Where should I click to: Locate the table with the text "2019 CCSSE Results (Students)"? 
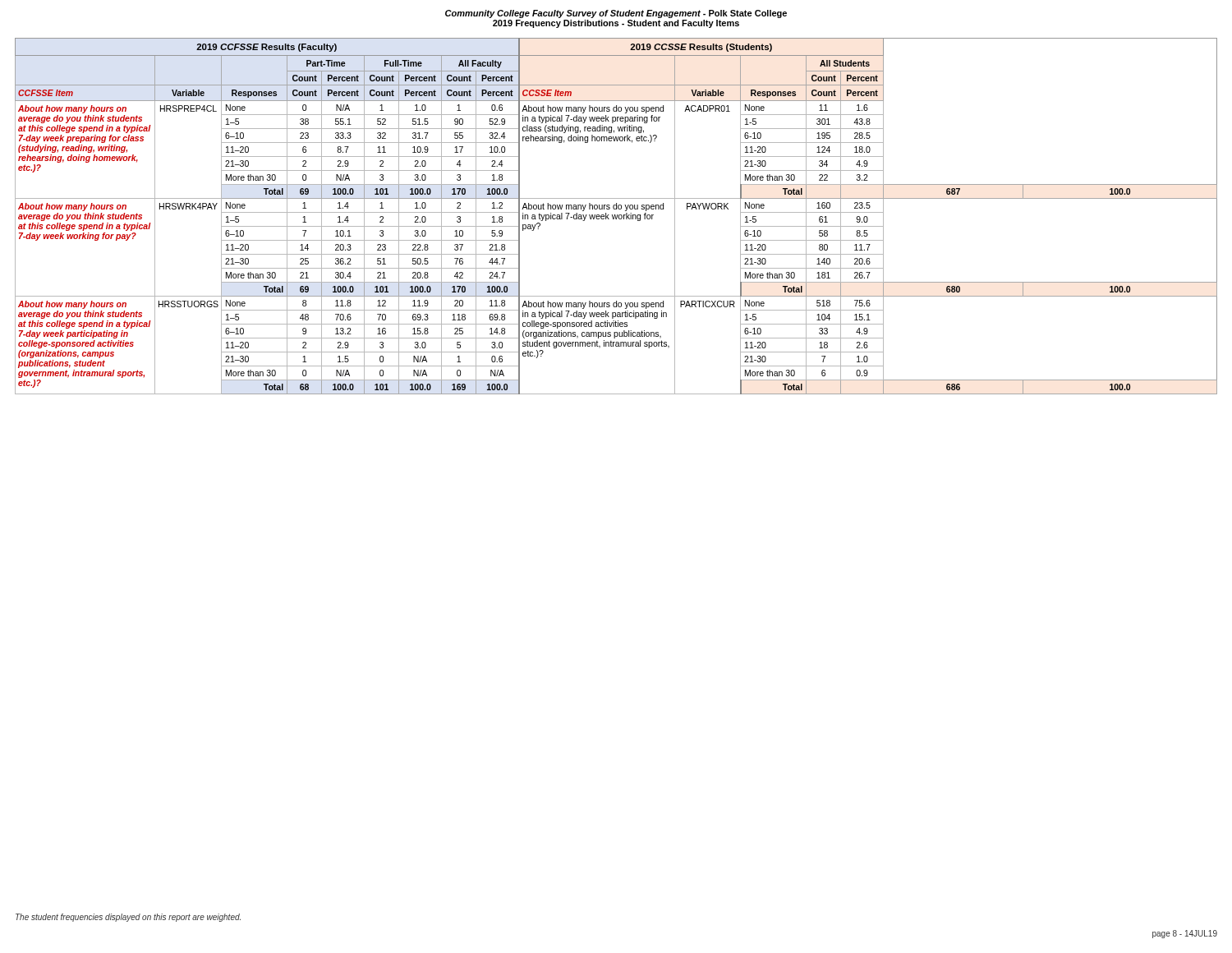pos(616,216)
